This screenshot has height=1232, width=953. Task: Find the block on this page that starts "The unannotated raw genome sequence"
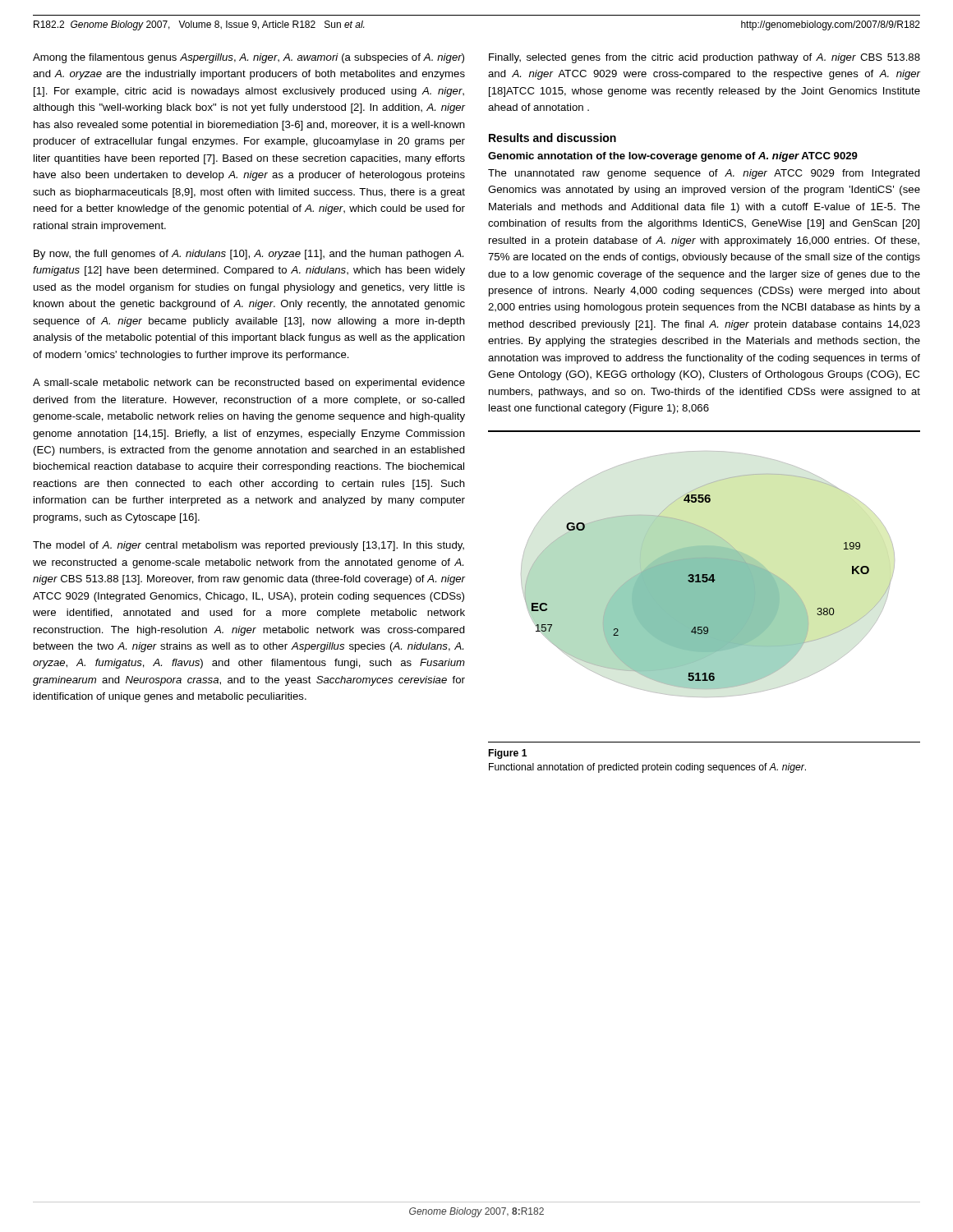pos(704,290)
